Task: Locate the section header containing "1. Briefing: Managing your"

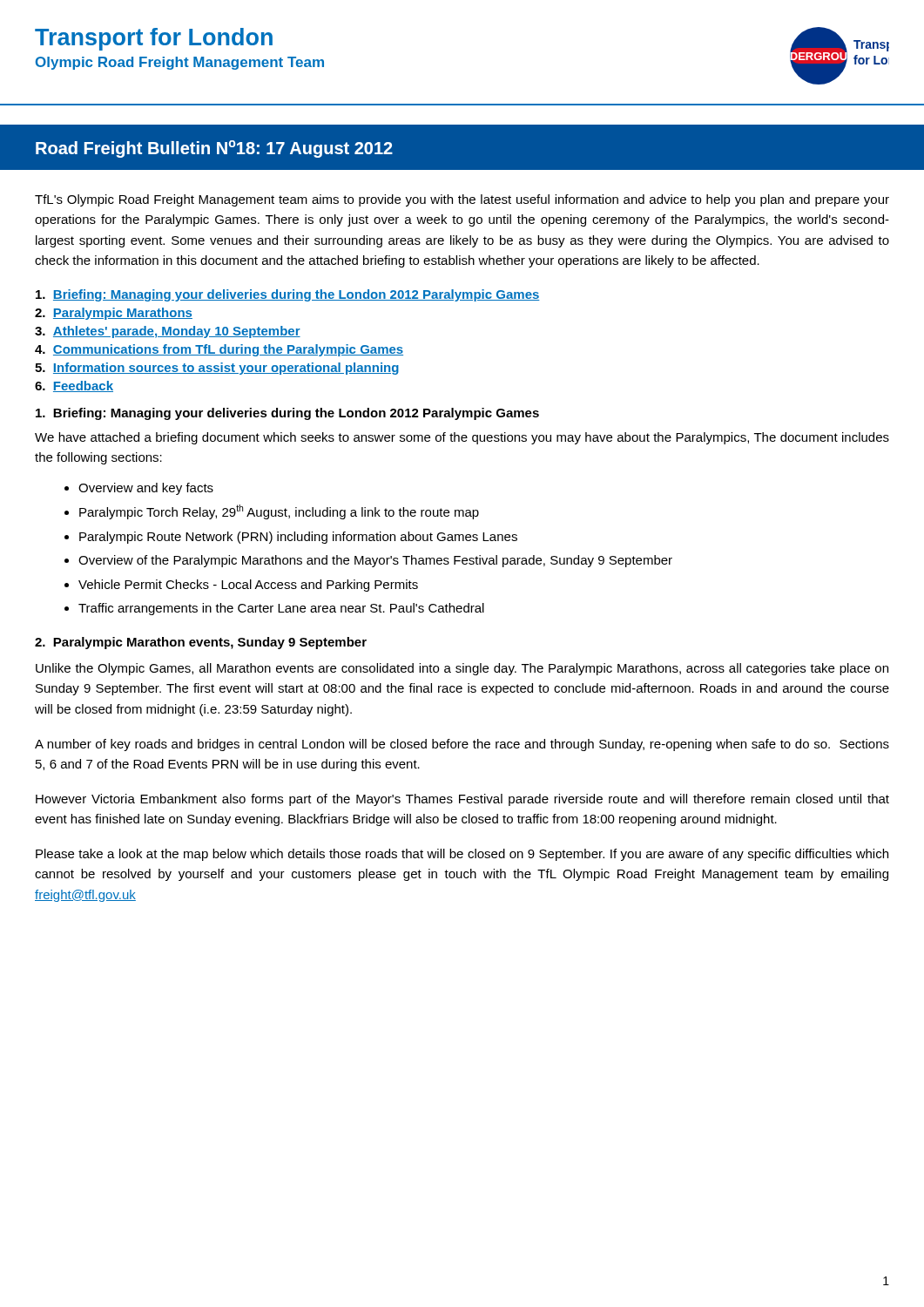Action: [x=287, y=412]
